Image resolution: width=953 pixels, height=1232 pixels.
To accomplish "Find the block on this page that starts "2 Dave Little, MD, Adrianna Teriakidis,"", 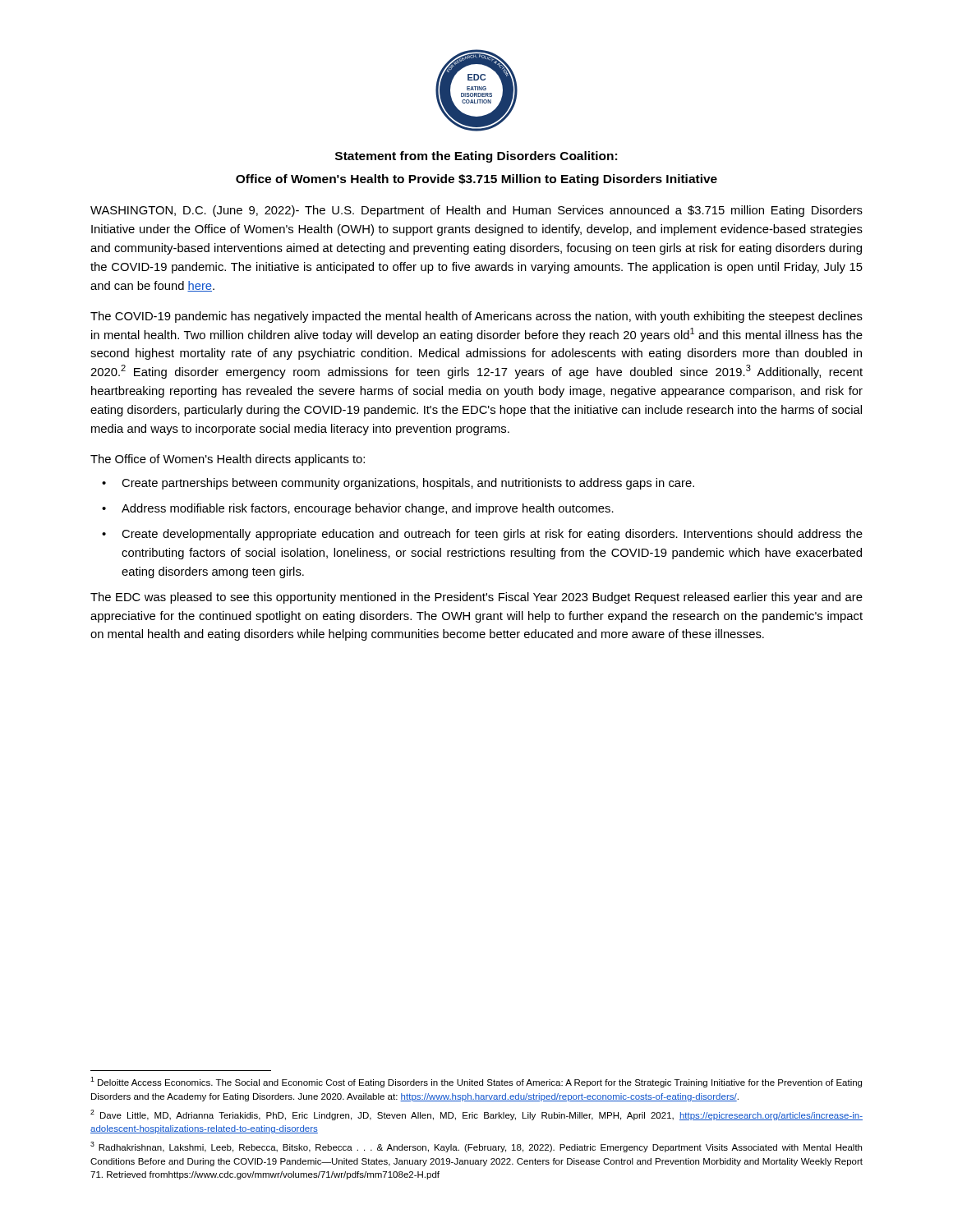I will click(x=476, y=1121).
